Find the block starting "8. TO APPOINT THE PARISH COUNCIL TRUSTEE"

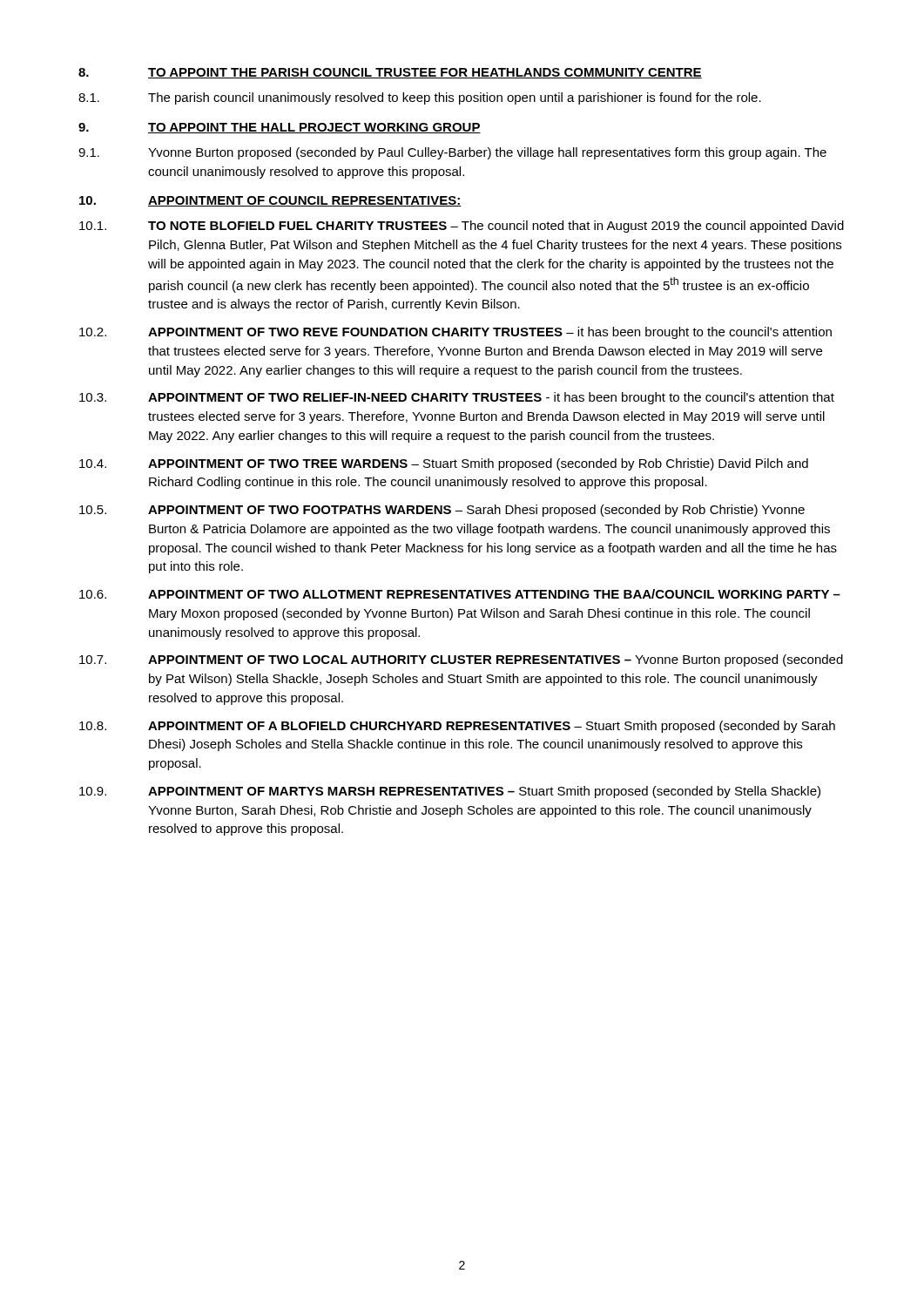390,72
